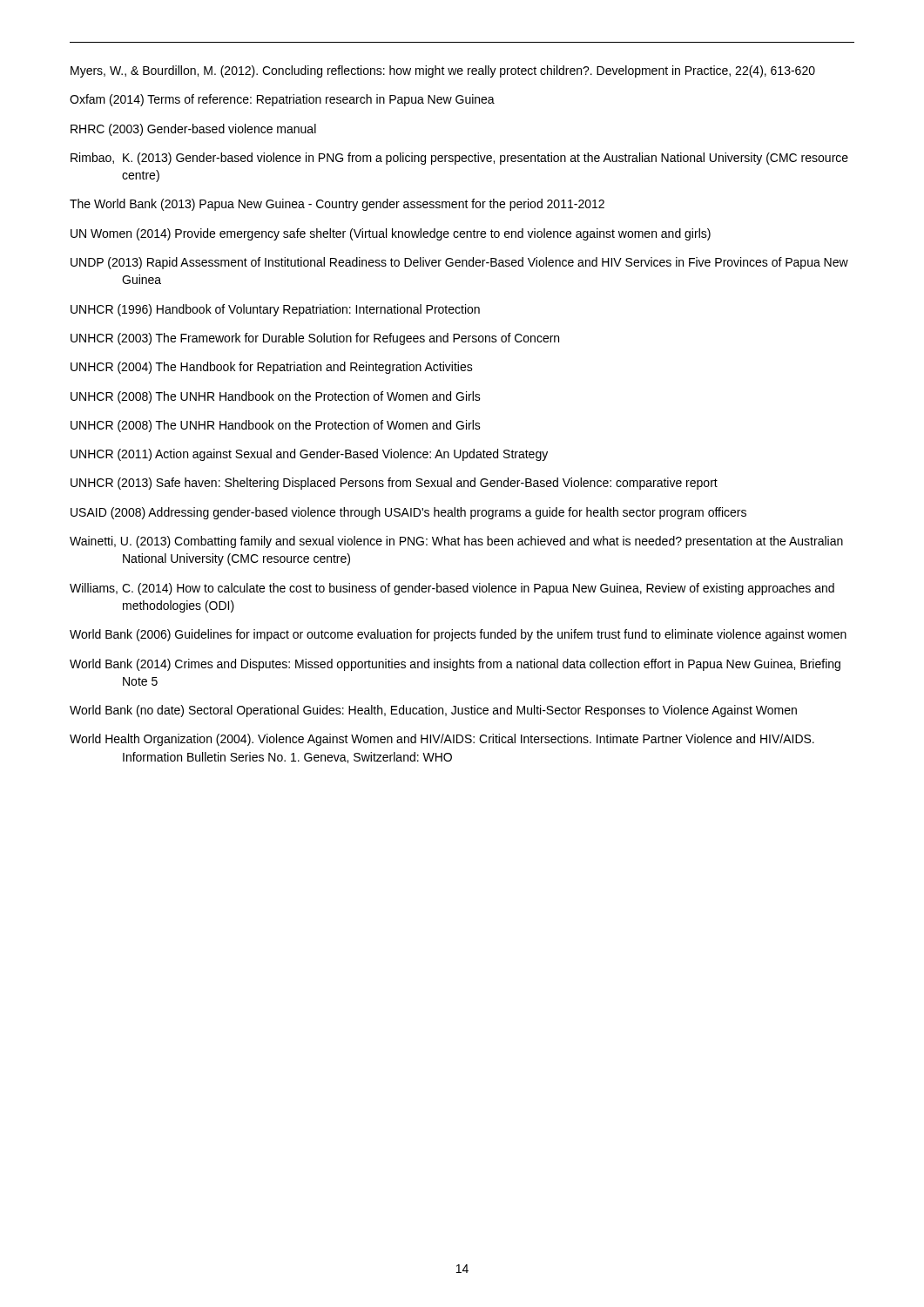Click on the passage starting "Williams, C. (2014)"
This screenshot has width=924, height=1307.
click(x=452, y=597)
